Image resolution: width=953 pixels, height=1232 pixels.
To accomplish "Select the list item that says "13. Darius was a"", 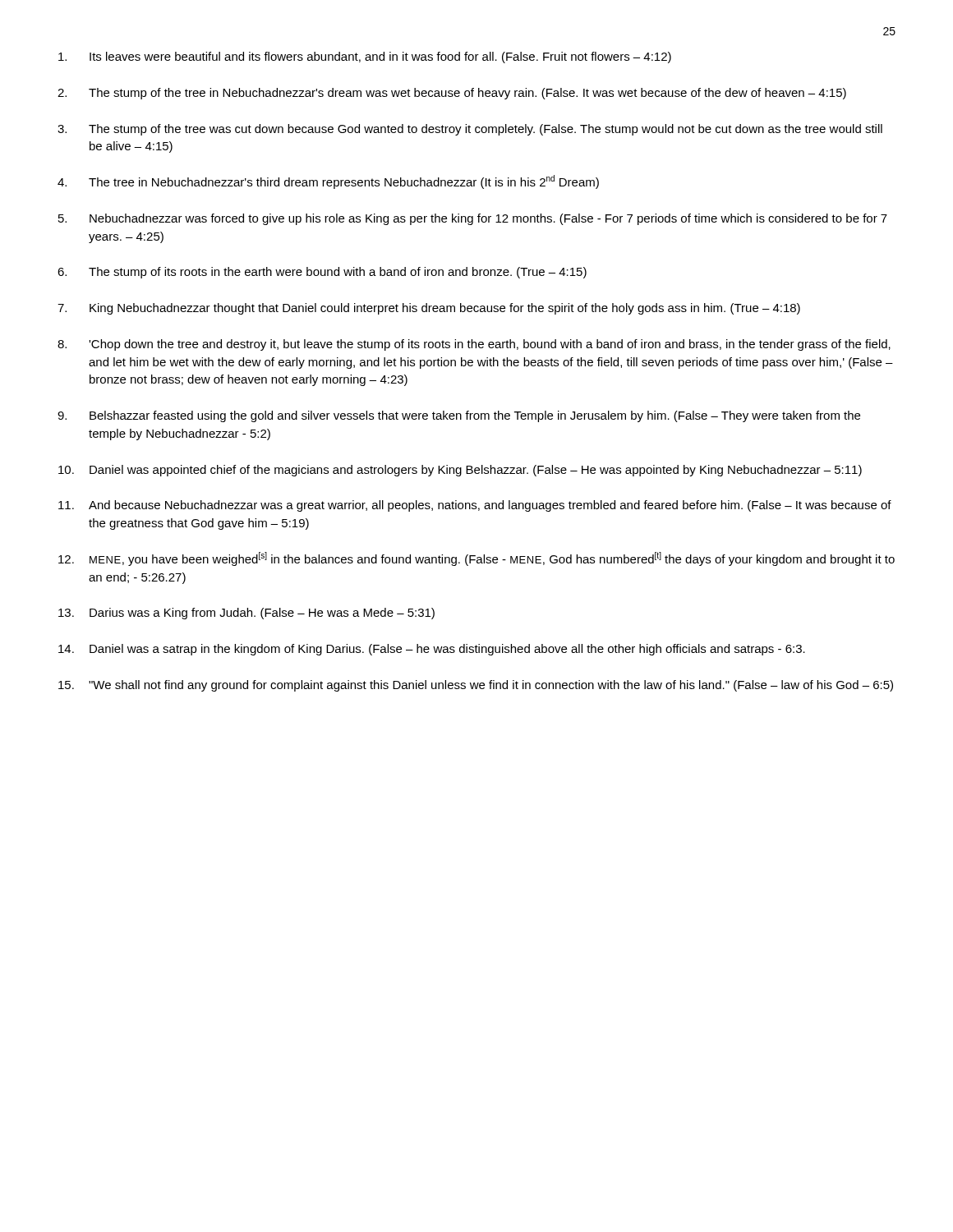I will (x=246, y=613).
